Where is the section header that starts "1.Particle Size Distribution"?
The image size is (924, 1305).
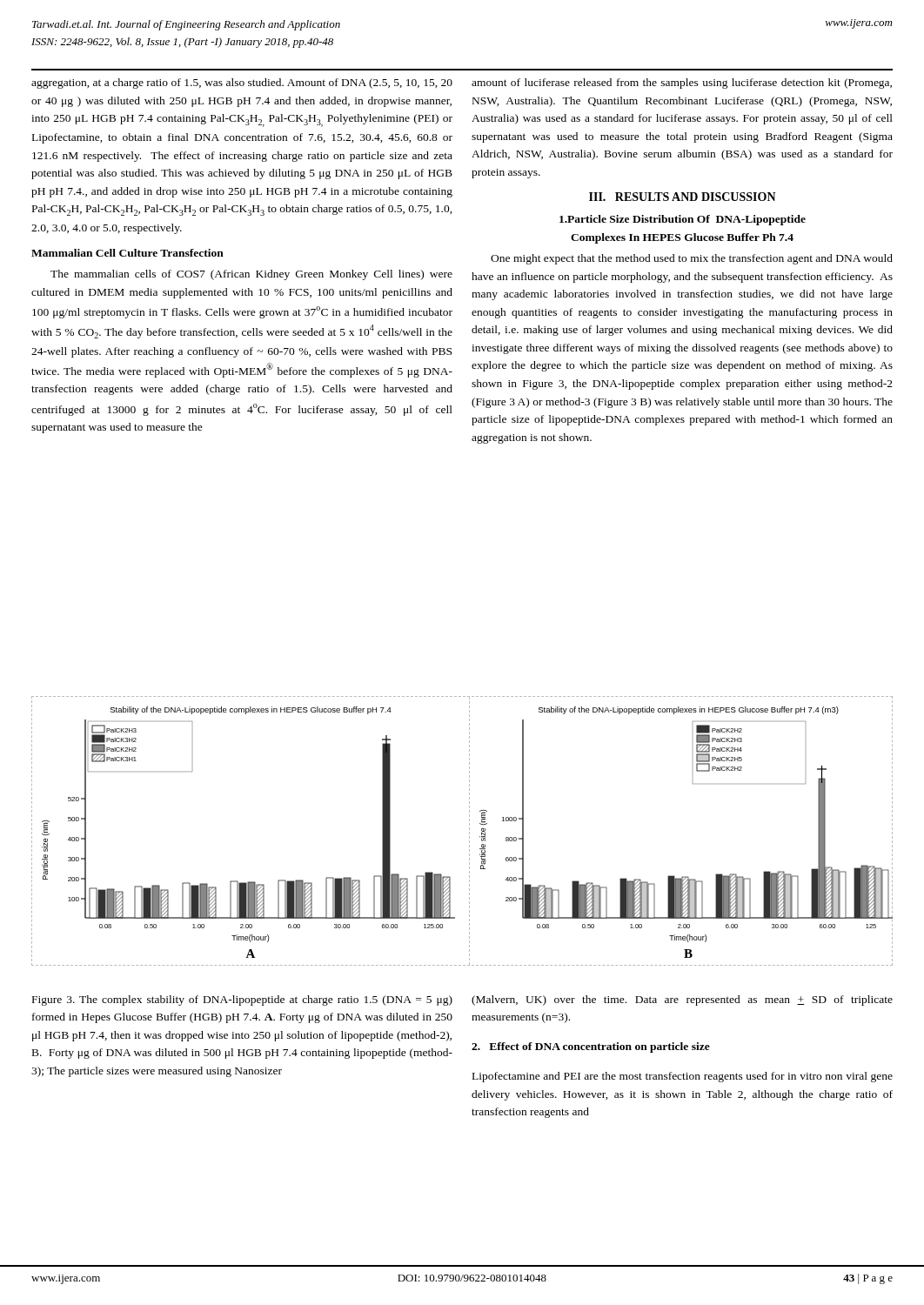click(x=682, y=228)
